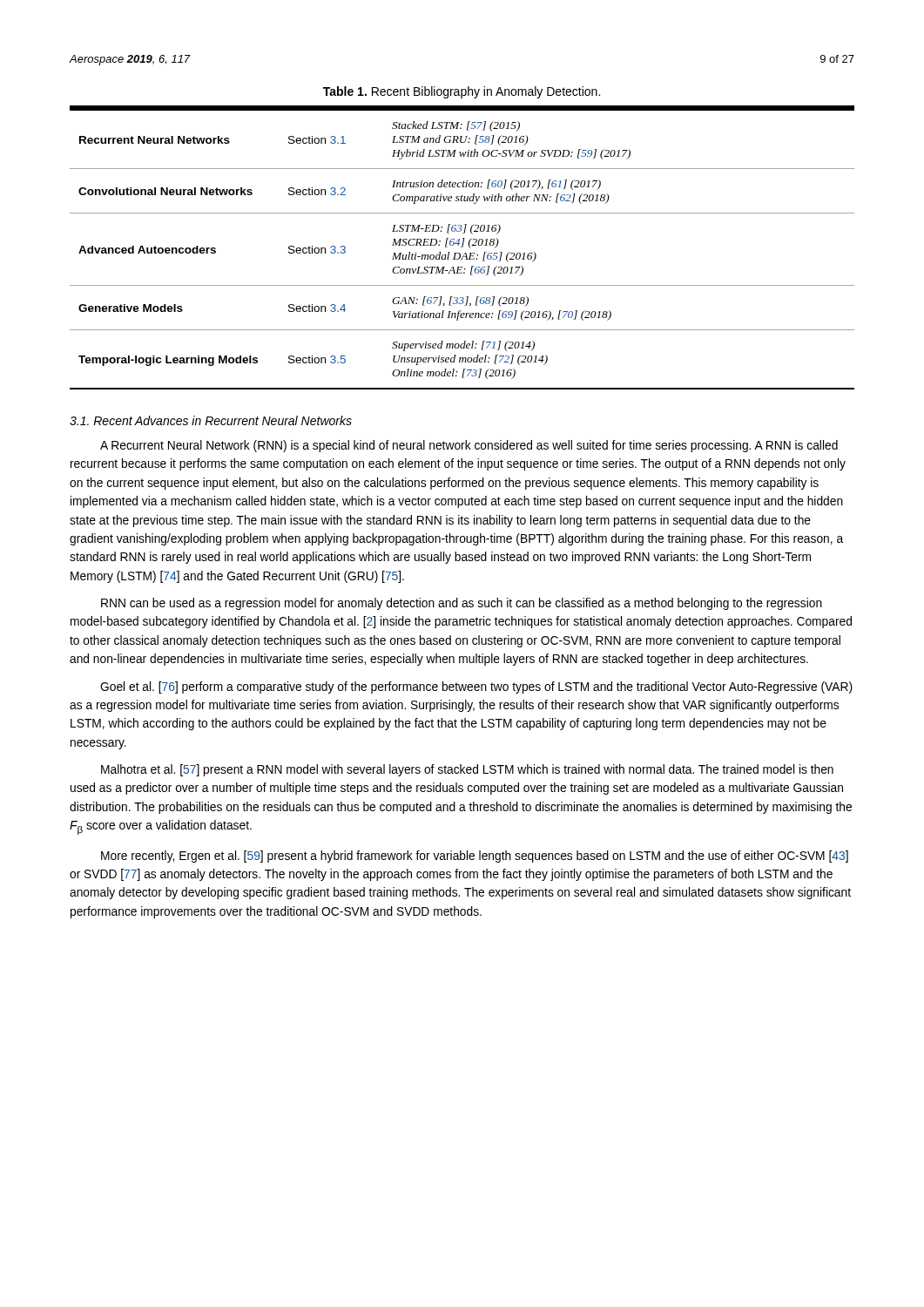This screenshot has width=924, height=1307.
Task: Locate the region starting "Goel et al."
Action: [x=462, y=715]
